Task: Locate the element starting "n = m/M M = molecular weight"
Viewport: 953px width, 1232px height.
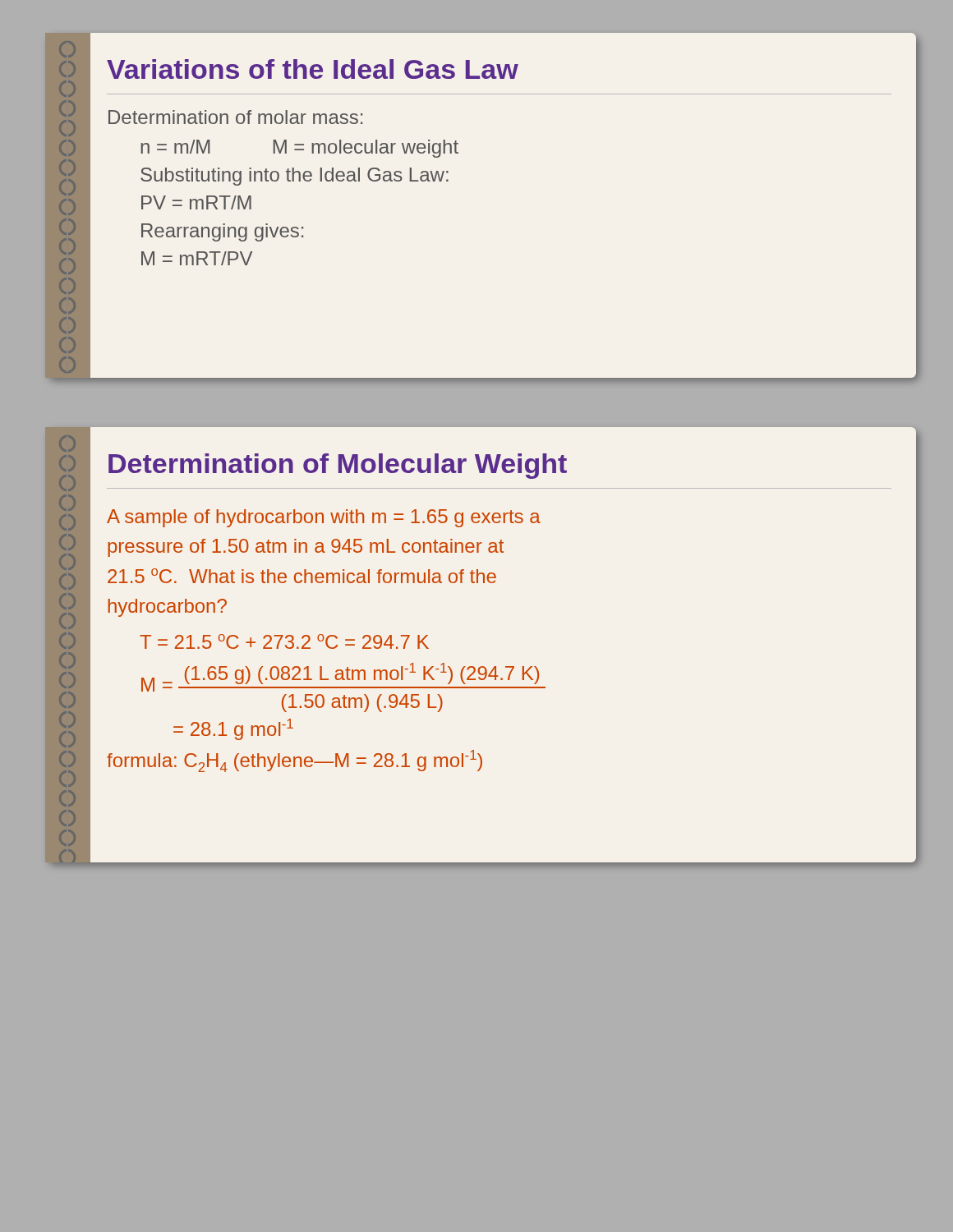Action: pos(299,147)
